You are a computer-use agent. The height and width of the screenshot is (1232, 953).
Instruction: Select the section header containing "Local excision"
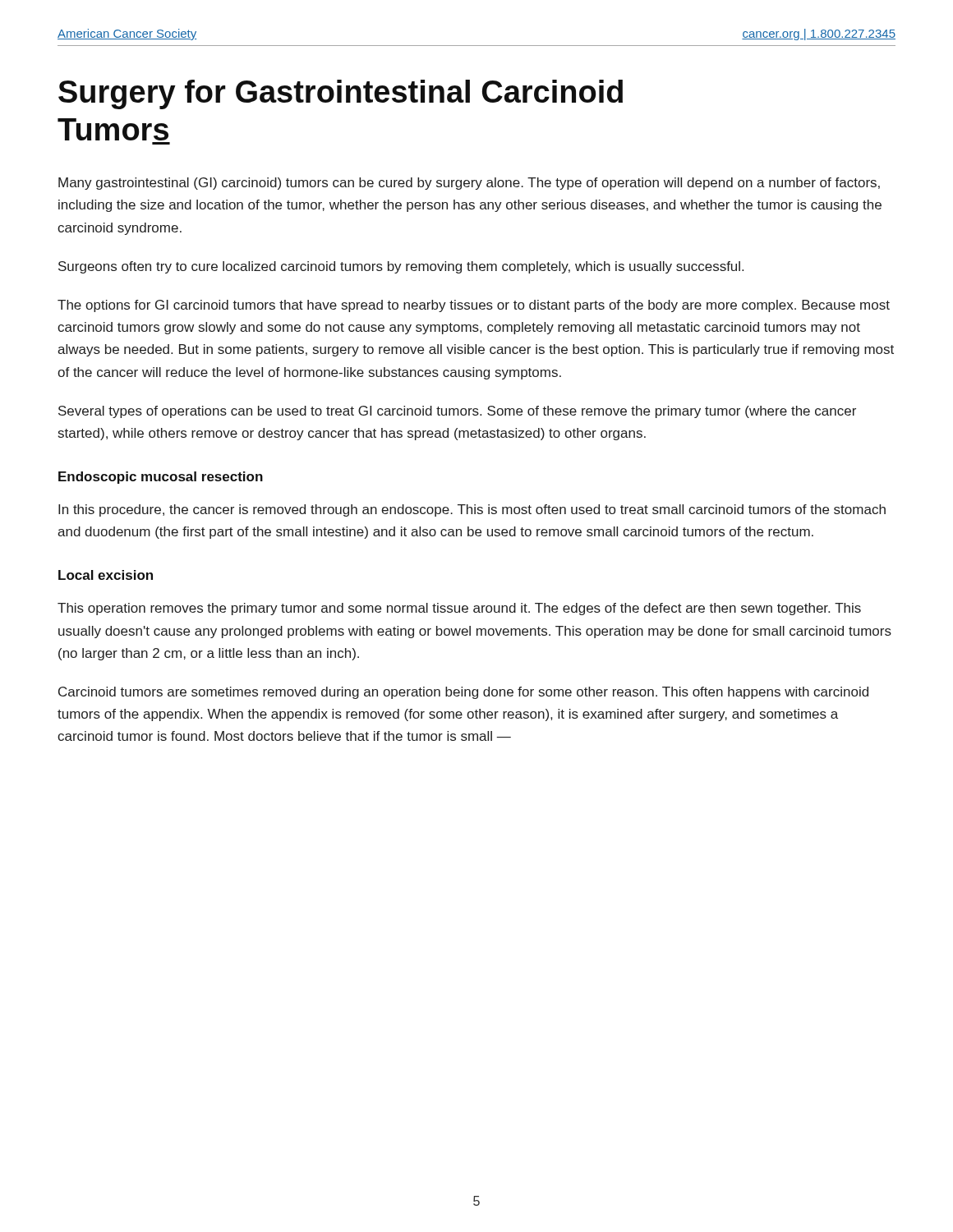pyautogui.click(x=106, y=576)
